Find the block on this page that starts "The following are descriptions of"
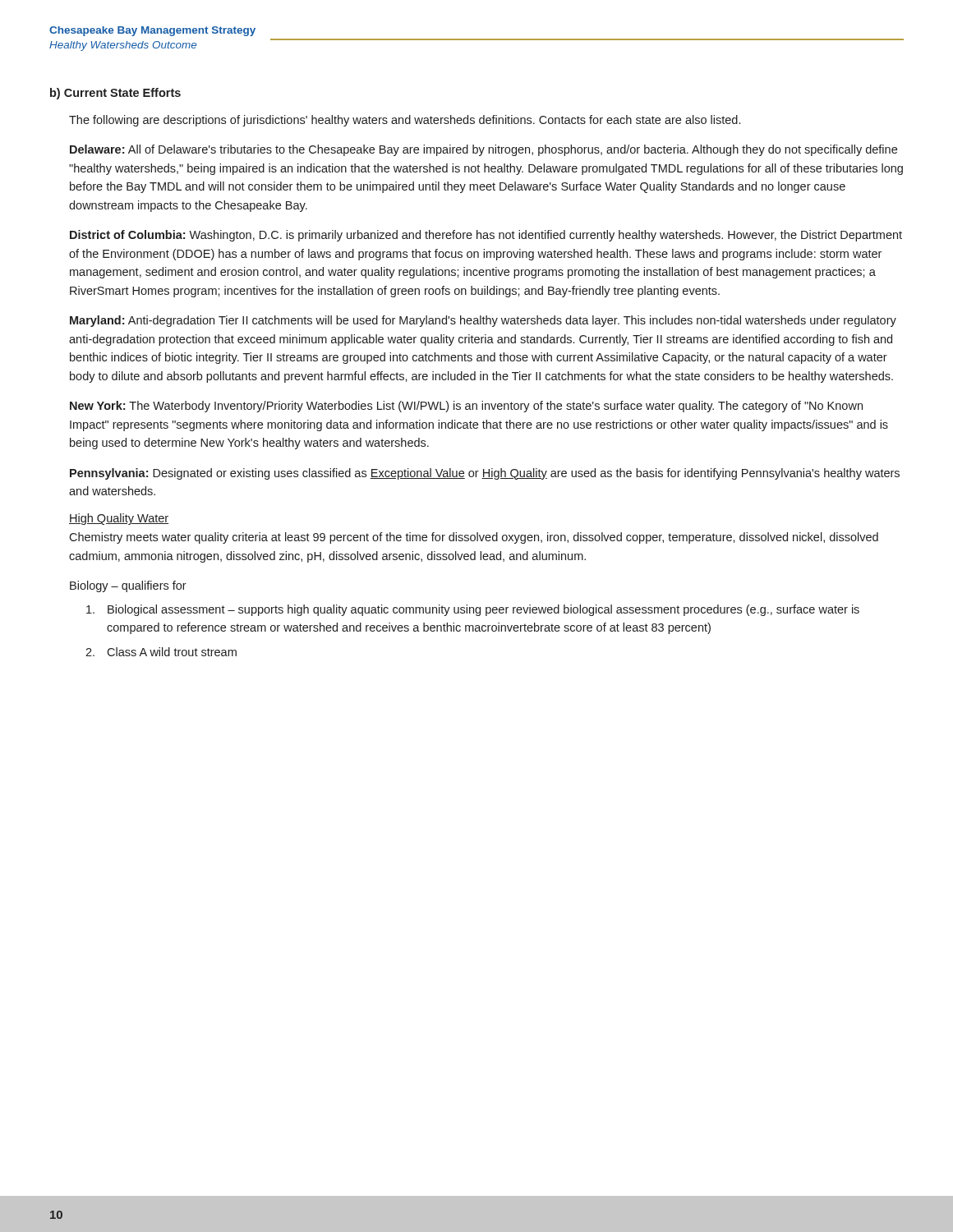This screenshot has width=953, height=1232. (405, 120)
